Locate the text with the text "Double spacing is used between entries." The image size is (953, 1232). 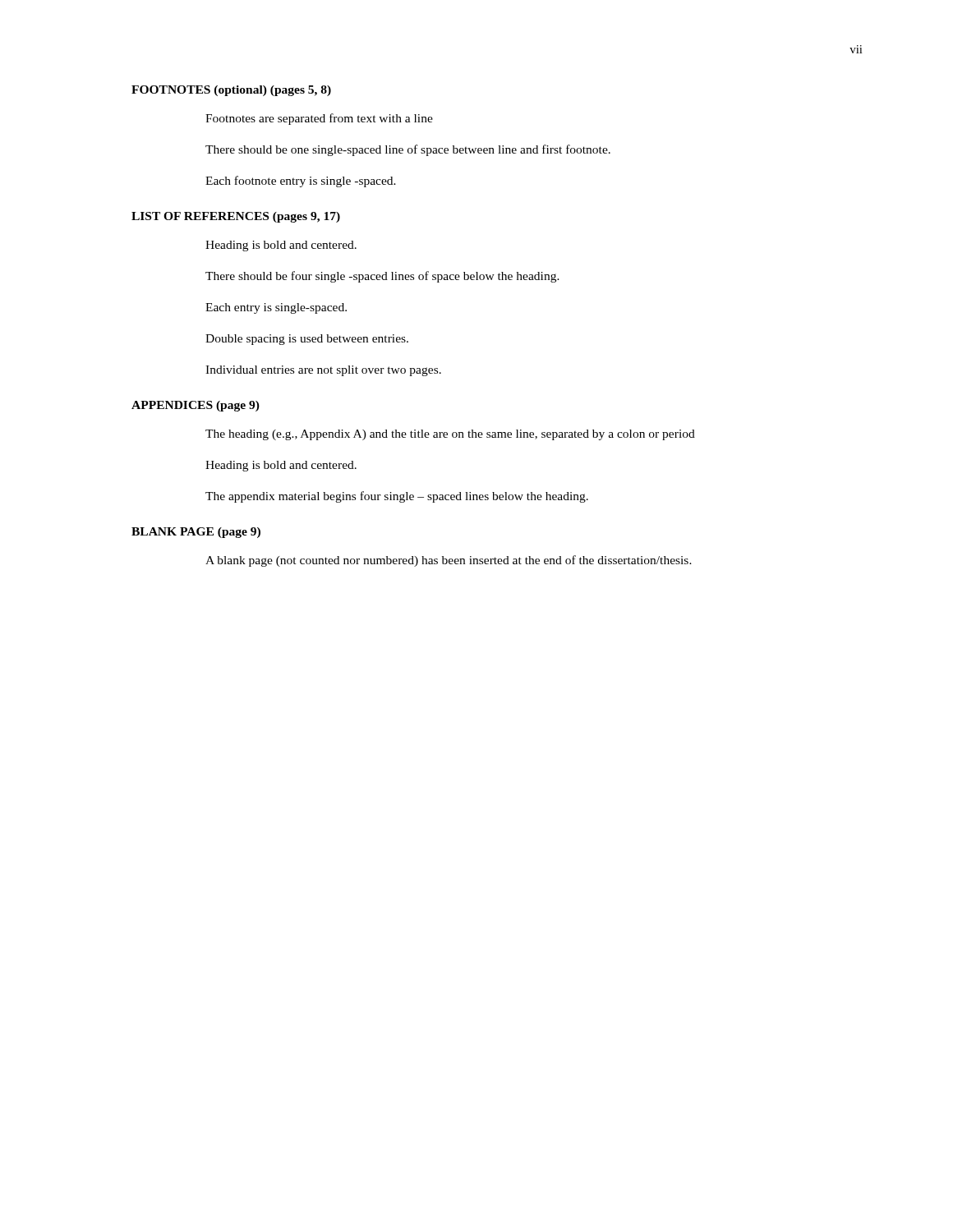tap(307, 338)
